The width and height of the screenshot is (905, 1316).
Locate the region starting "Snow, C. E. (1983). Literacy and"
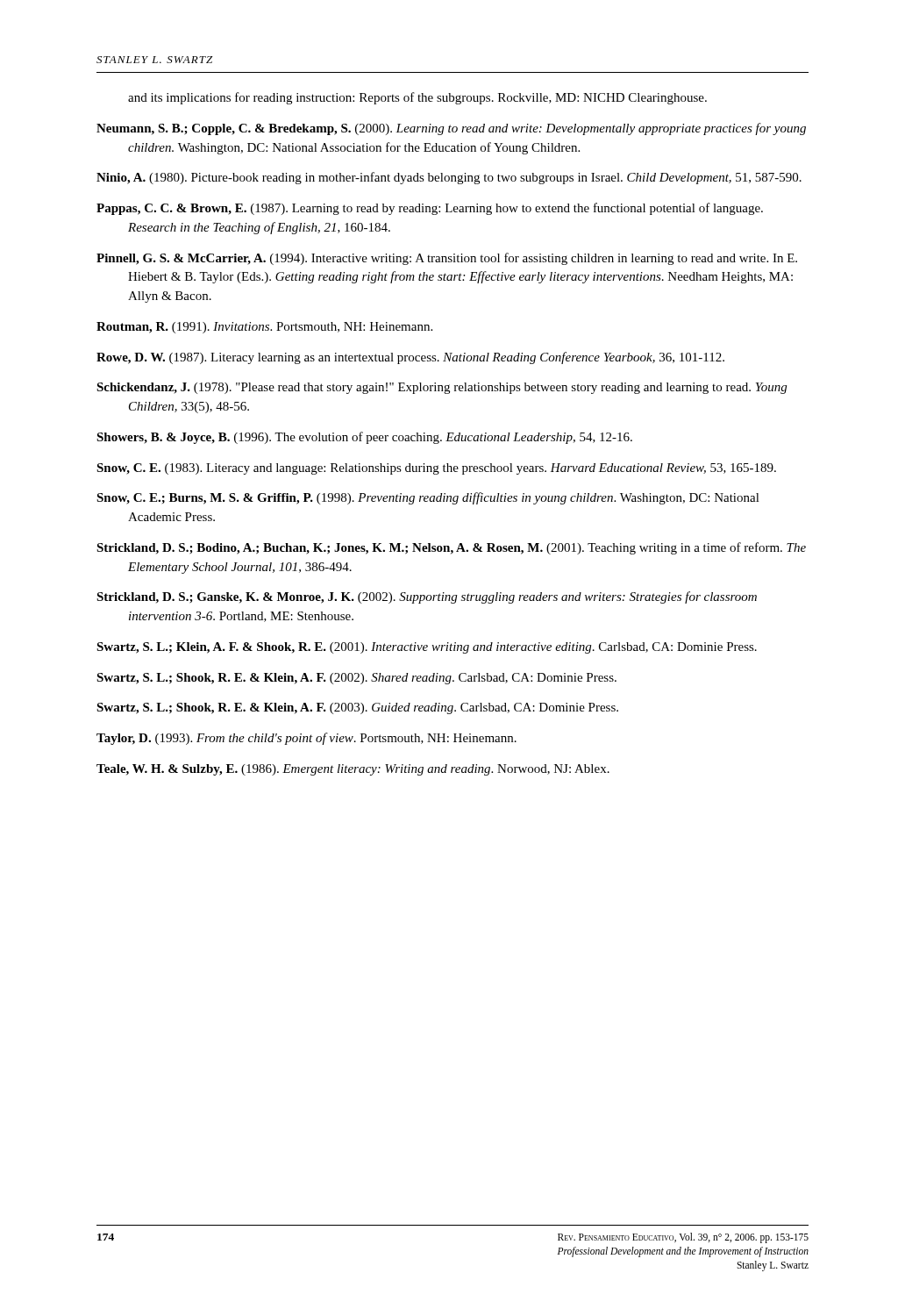click(x=437, y=467)
